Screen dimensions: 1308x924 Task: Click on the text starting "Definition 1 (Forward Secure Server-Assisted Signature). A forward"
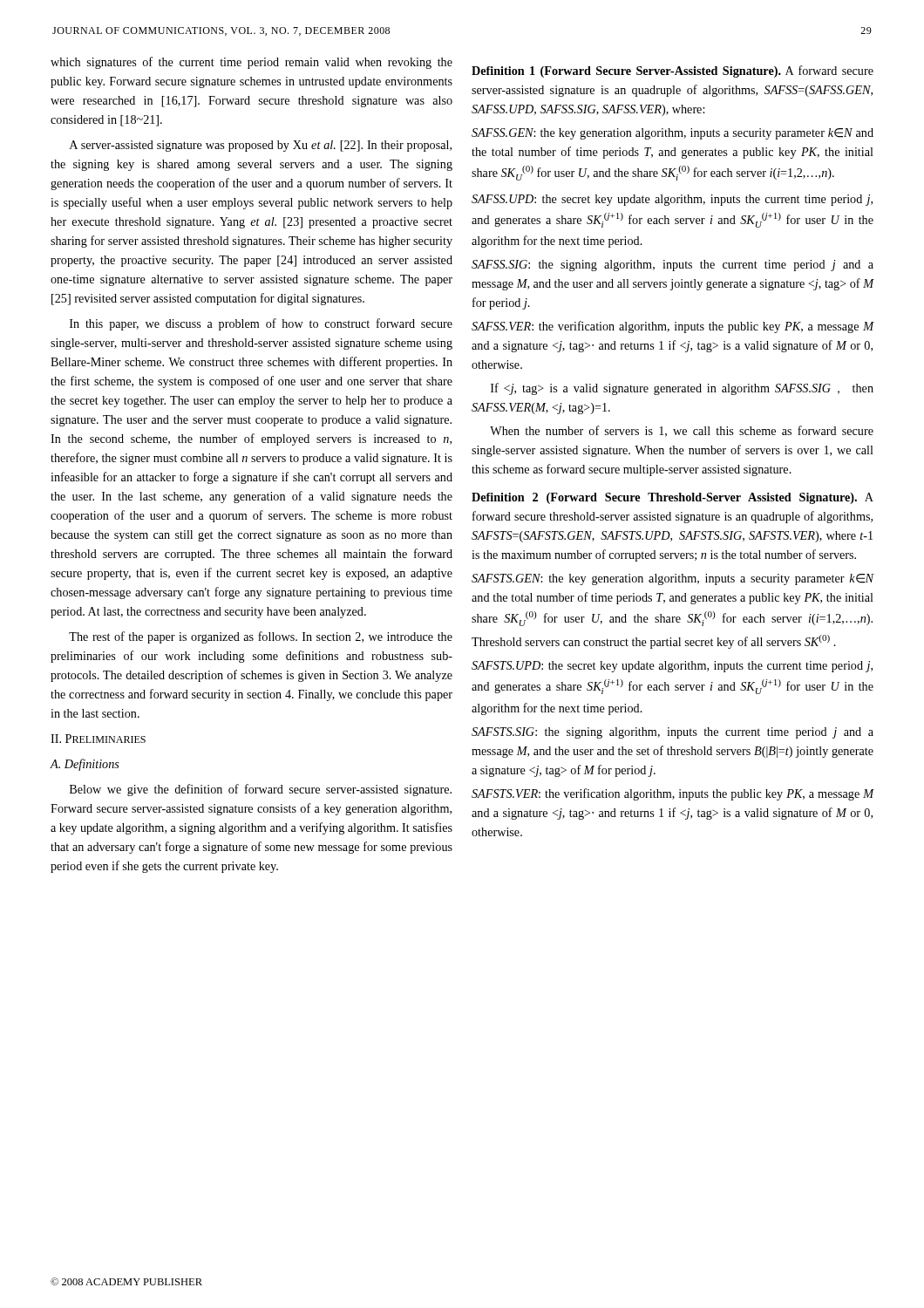(x=673, y=270)
